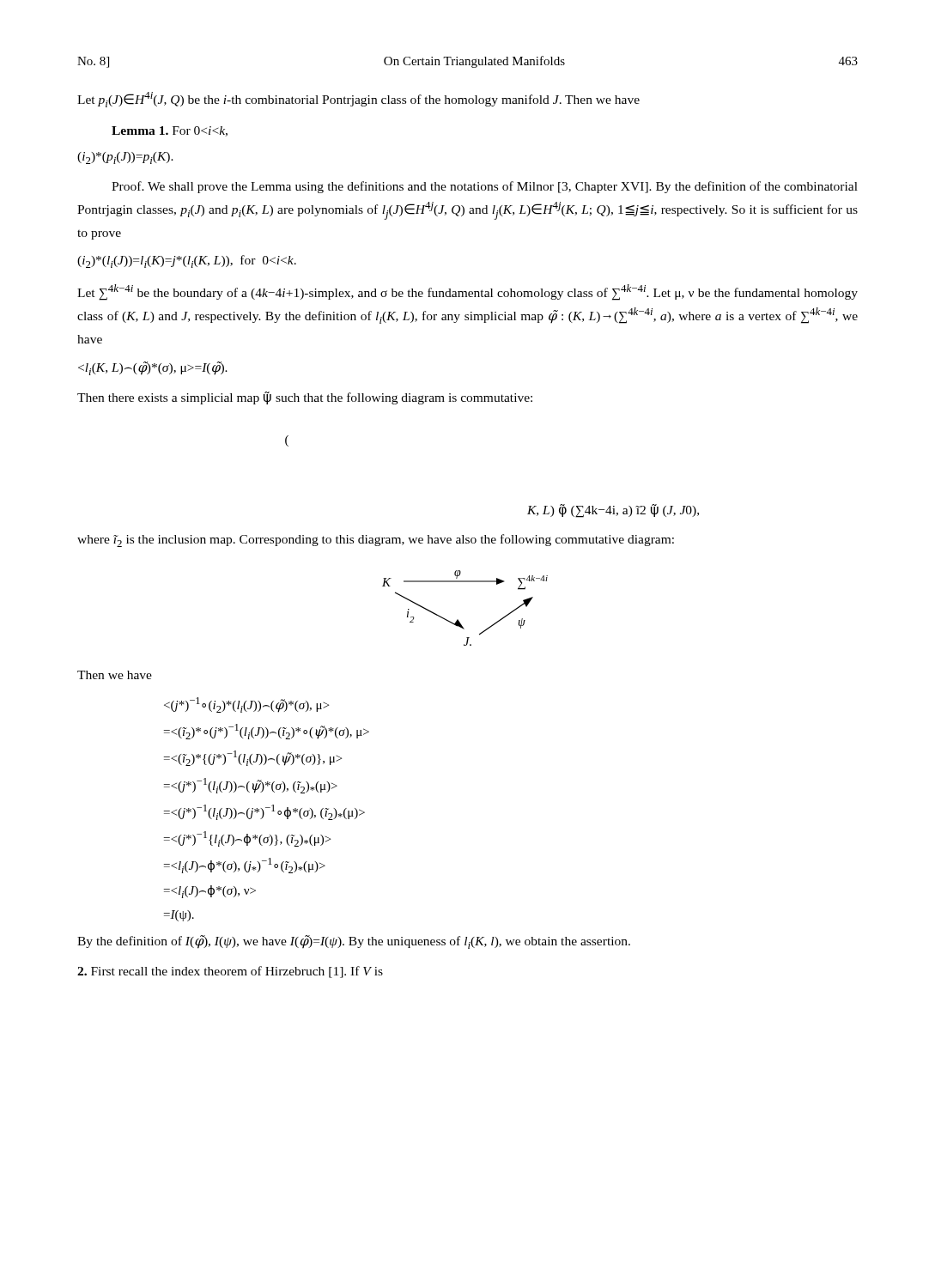Point to the passage starting "where ĩ2 is the inclusion map."
935x1288 pixels.
(x=468, y=540)
